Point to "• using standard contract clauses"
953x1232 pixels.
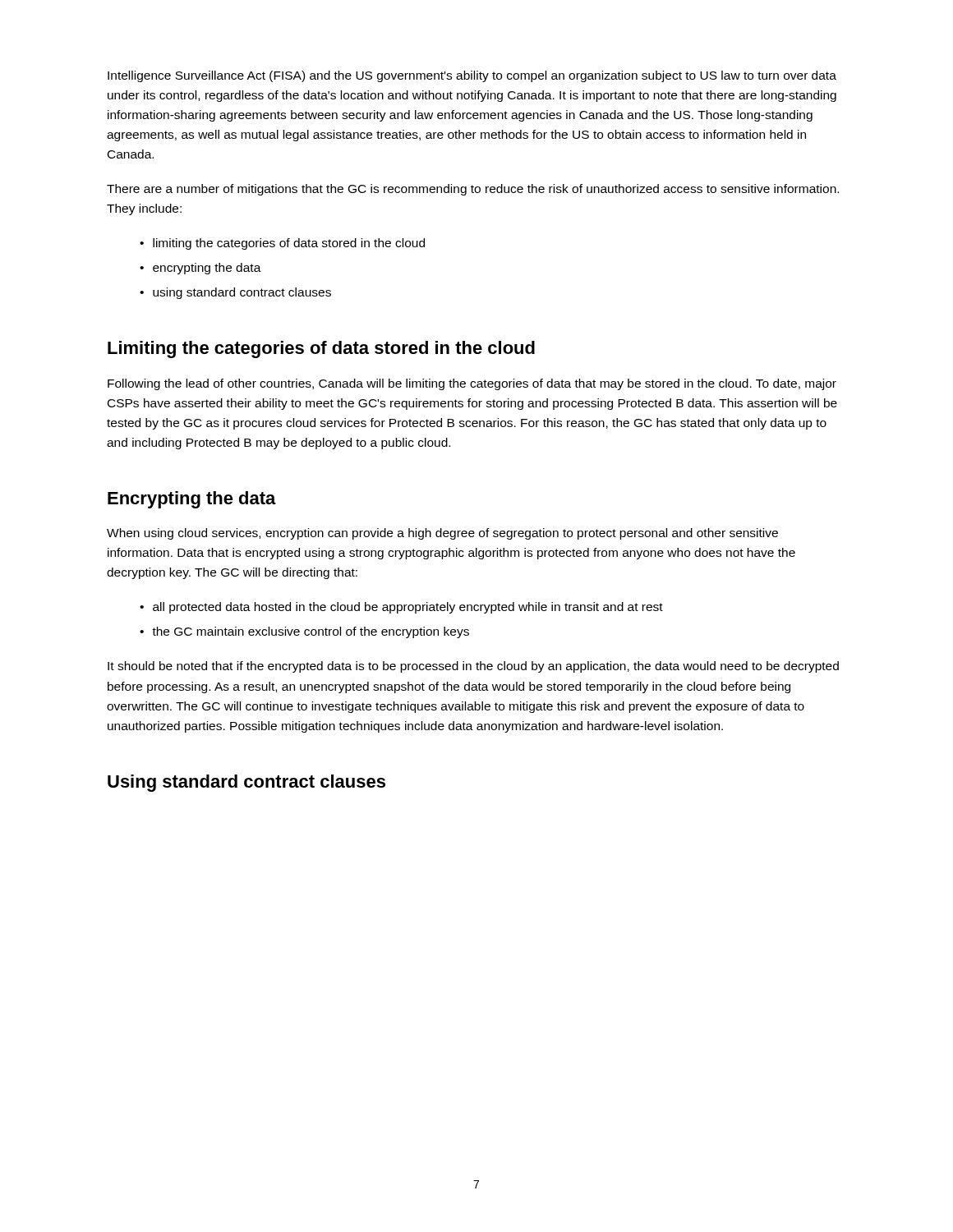pyautogui.click(x=236, y=292)
